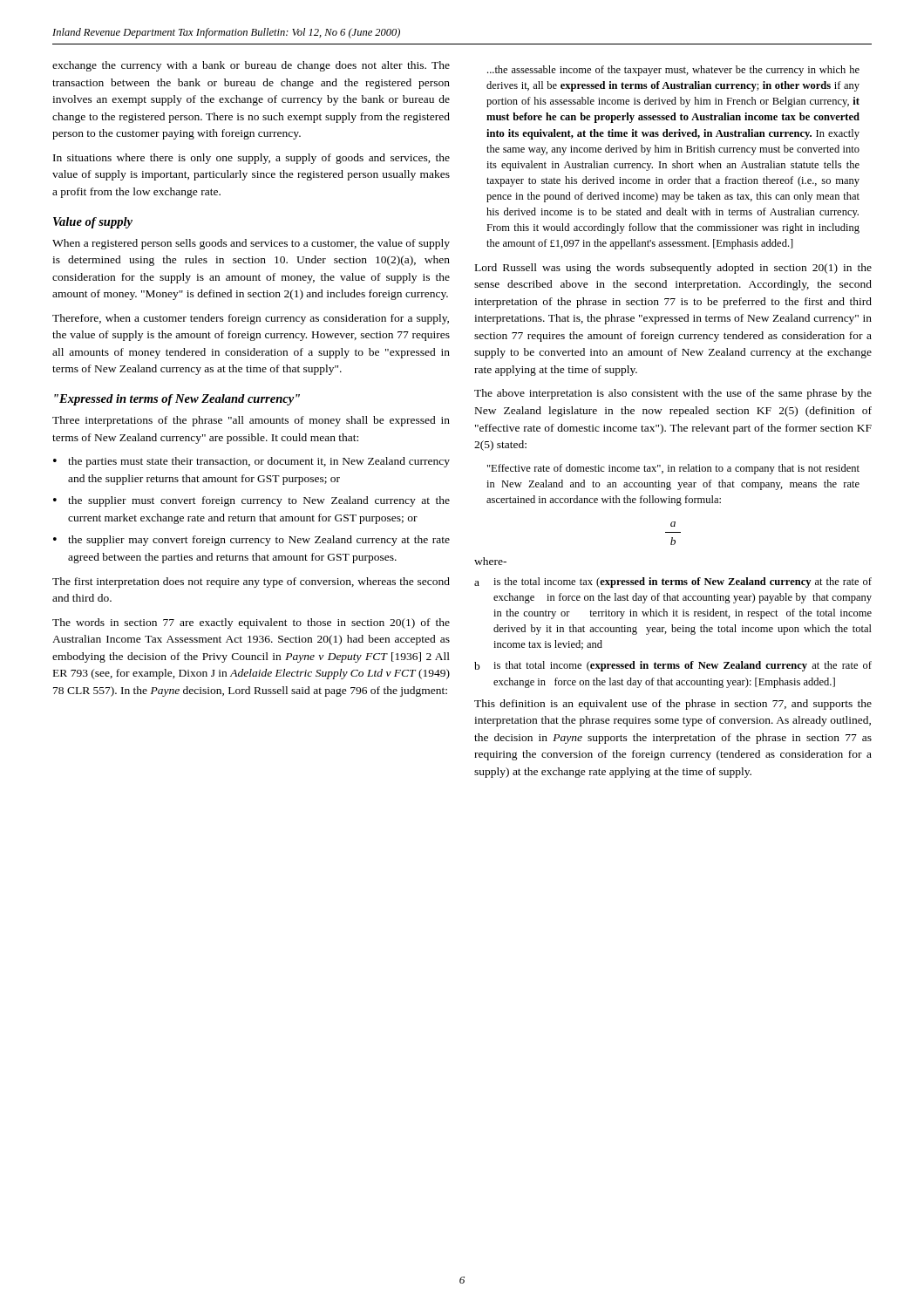Click the passage that begins "• the supplier may convert"
This screenshot has height=1308, width=924.
(x=251, y=549)
